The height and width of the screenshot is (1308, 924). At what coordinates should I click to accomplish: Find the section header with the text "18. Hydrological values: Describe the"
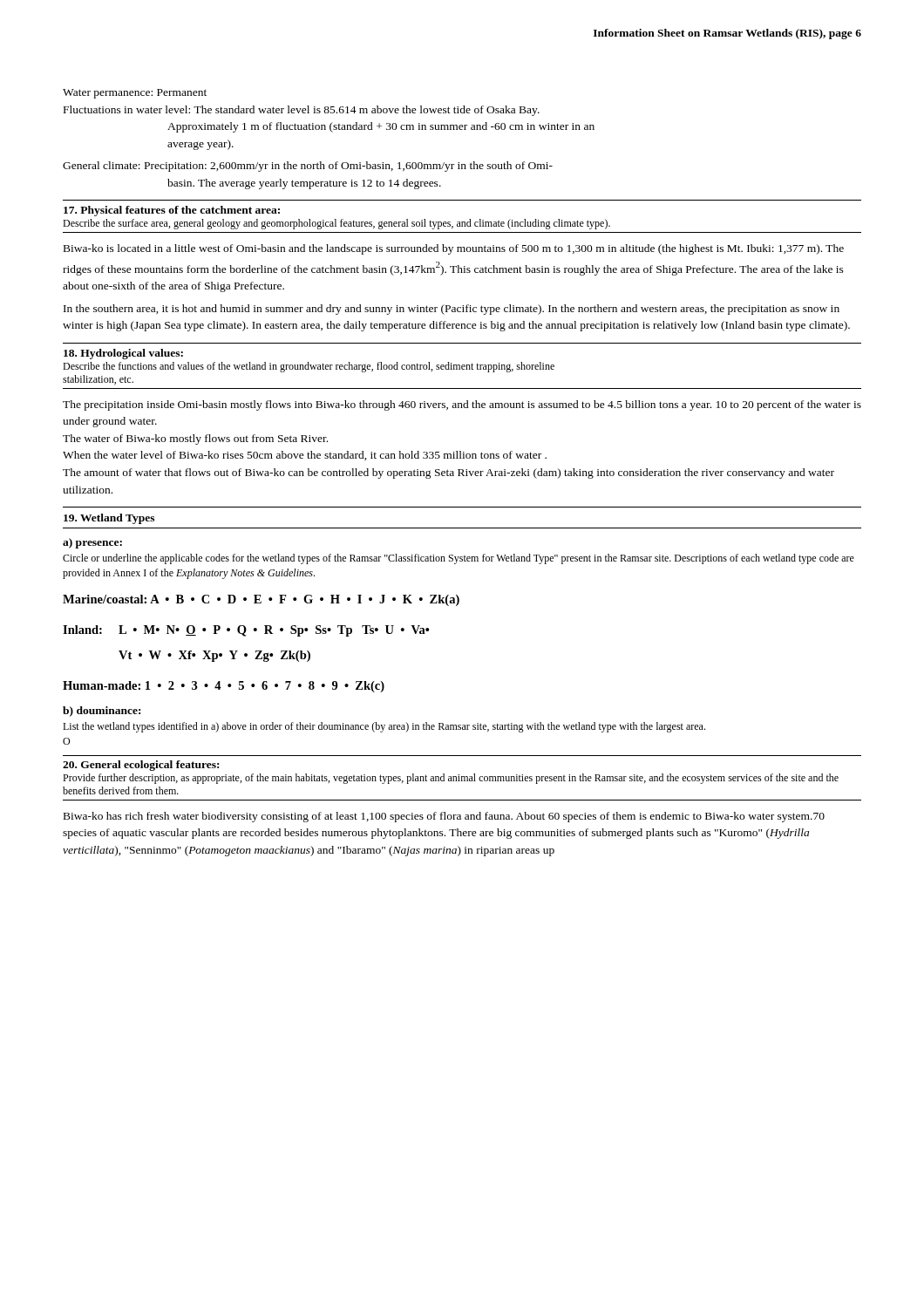pyautogui.click(x=462, y=366)
